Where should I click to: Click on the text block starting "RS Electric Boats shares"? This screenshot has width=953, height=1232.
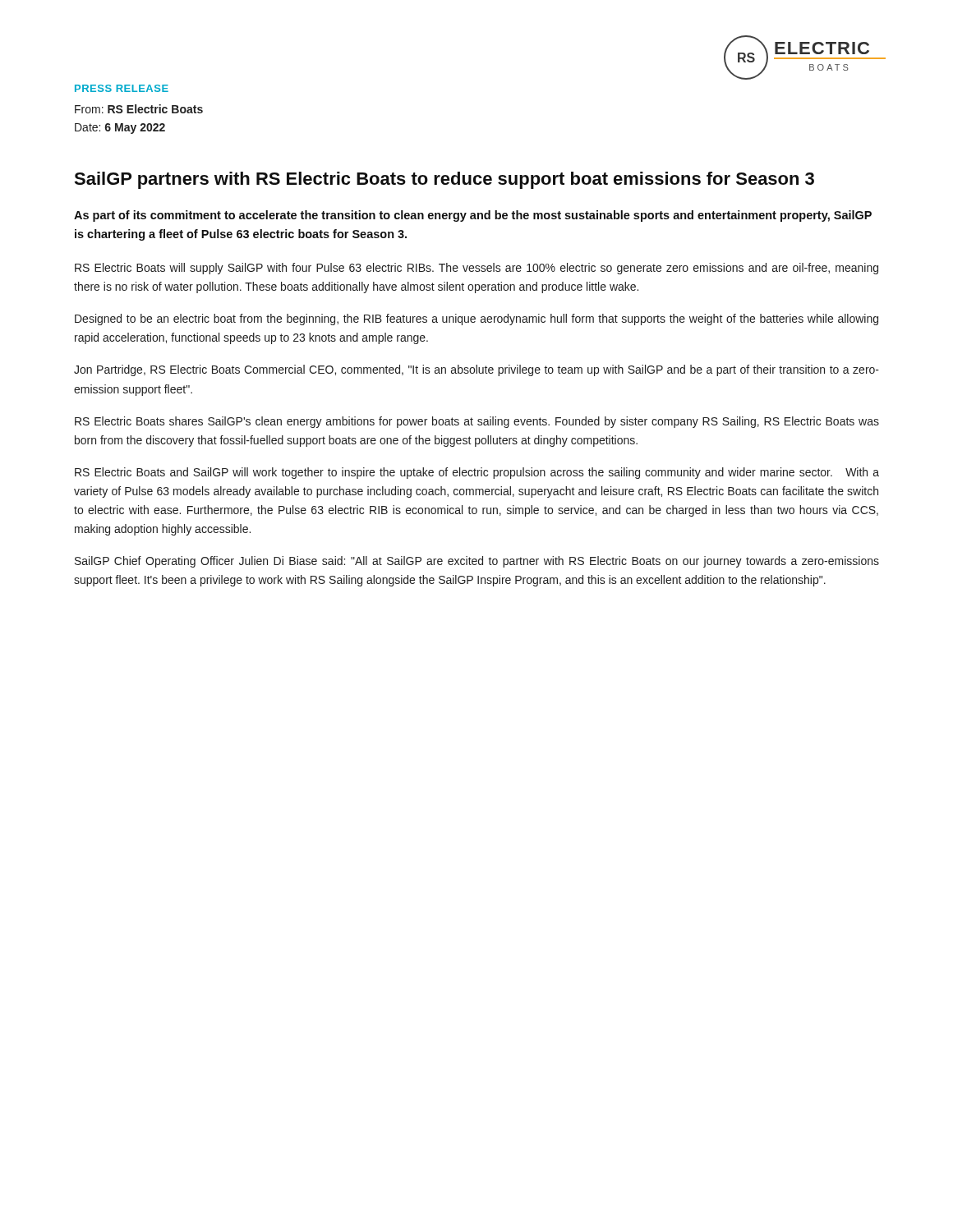[x=476, y=431]
